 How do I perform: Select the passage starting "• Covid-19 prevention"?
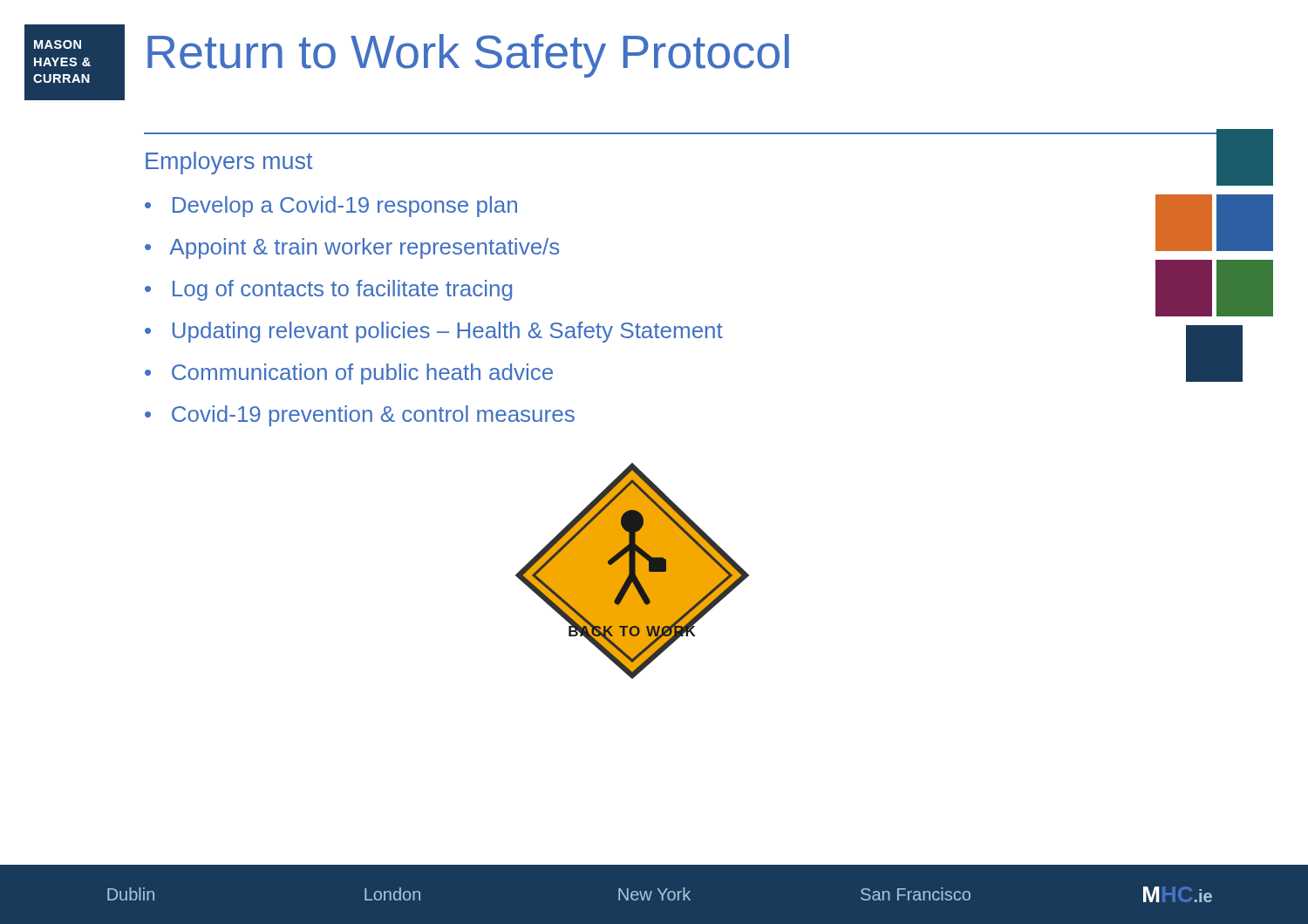coord(360,414)
